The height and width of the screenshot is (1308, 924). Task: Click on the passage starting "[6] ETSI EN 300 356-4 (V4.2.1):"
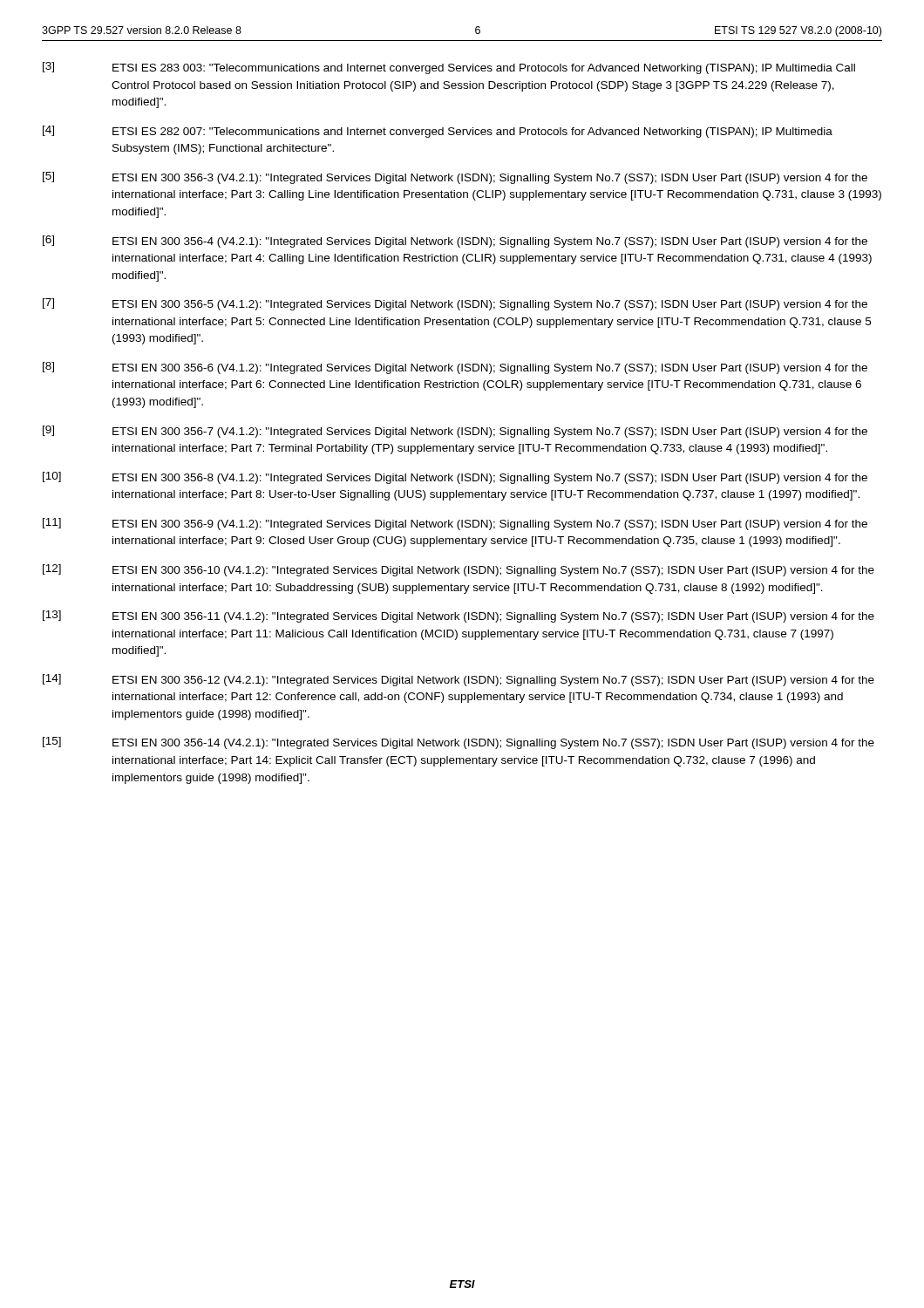click(462, 258)
